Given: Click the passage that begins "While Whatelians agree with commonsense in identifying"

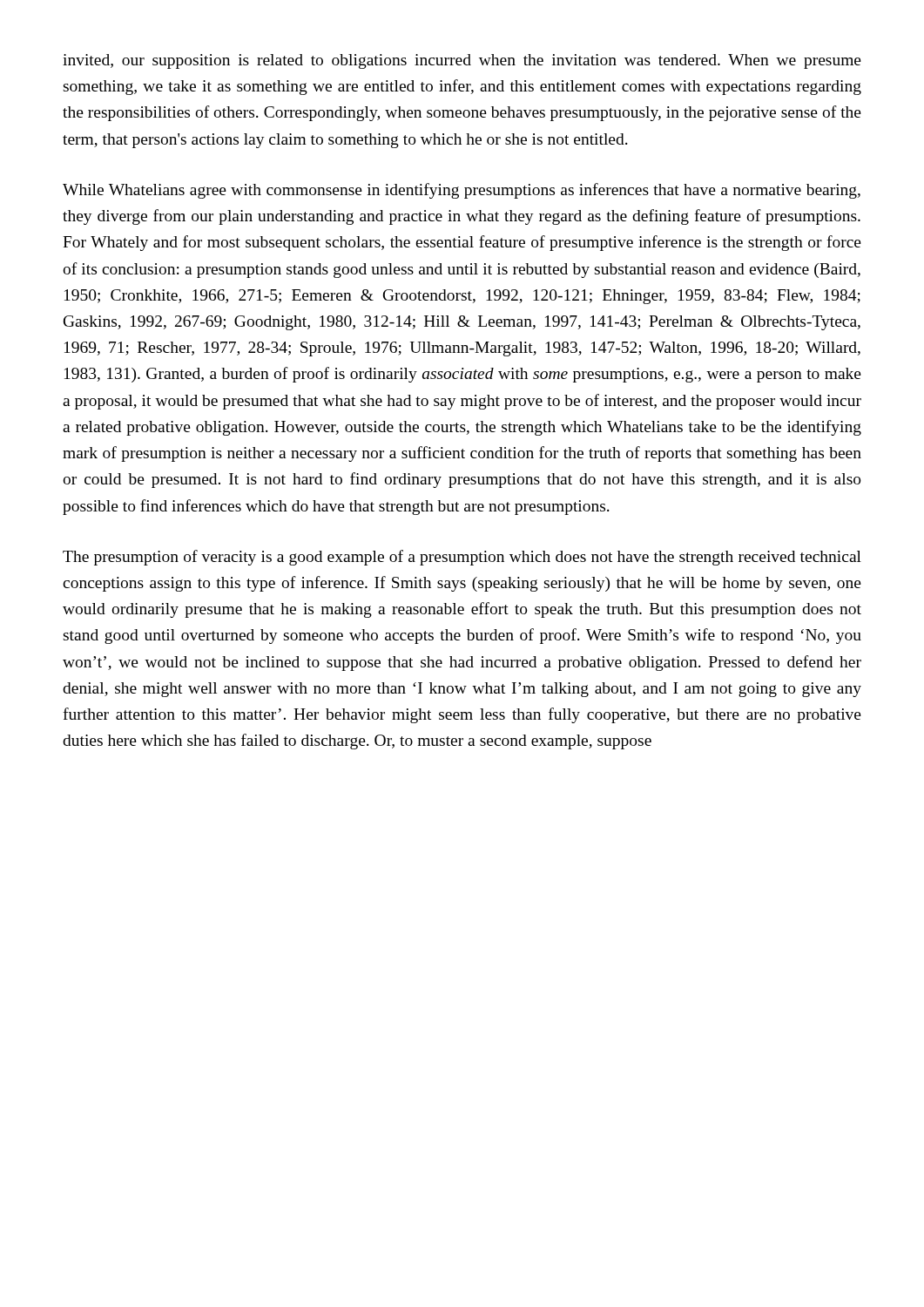Looking at the screenshot, I should click(x=462, y=347).
